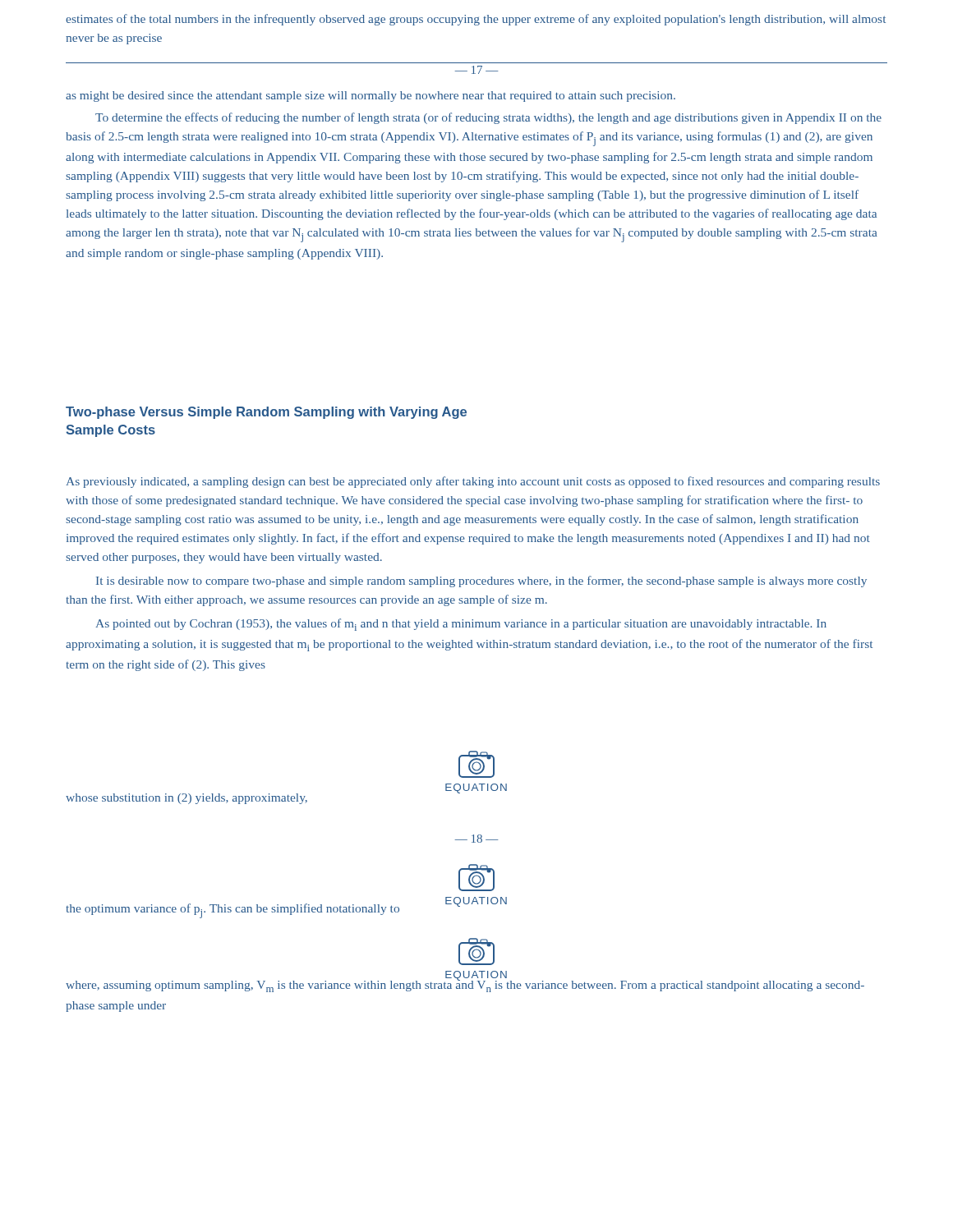Locate the block starting "where, assuming optimum sampling,"
The image size is (953, 1232).
(x=476, y=996)
